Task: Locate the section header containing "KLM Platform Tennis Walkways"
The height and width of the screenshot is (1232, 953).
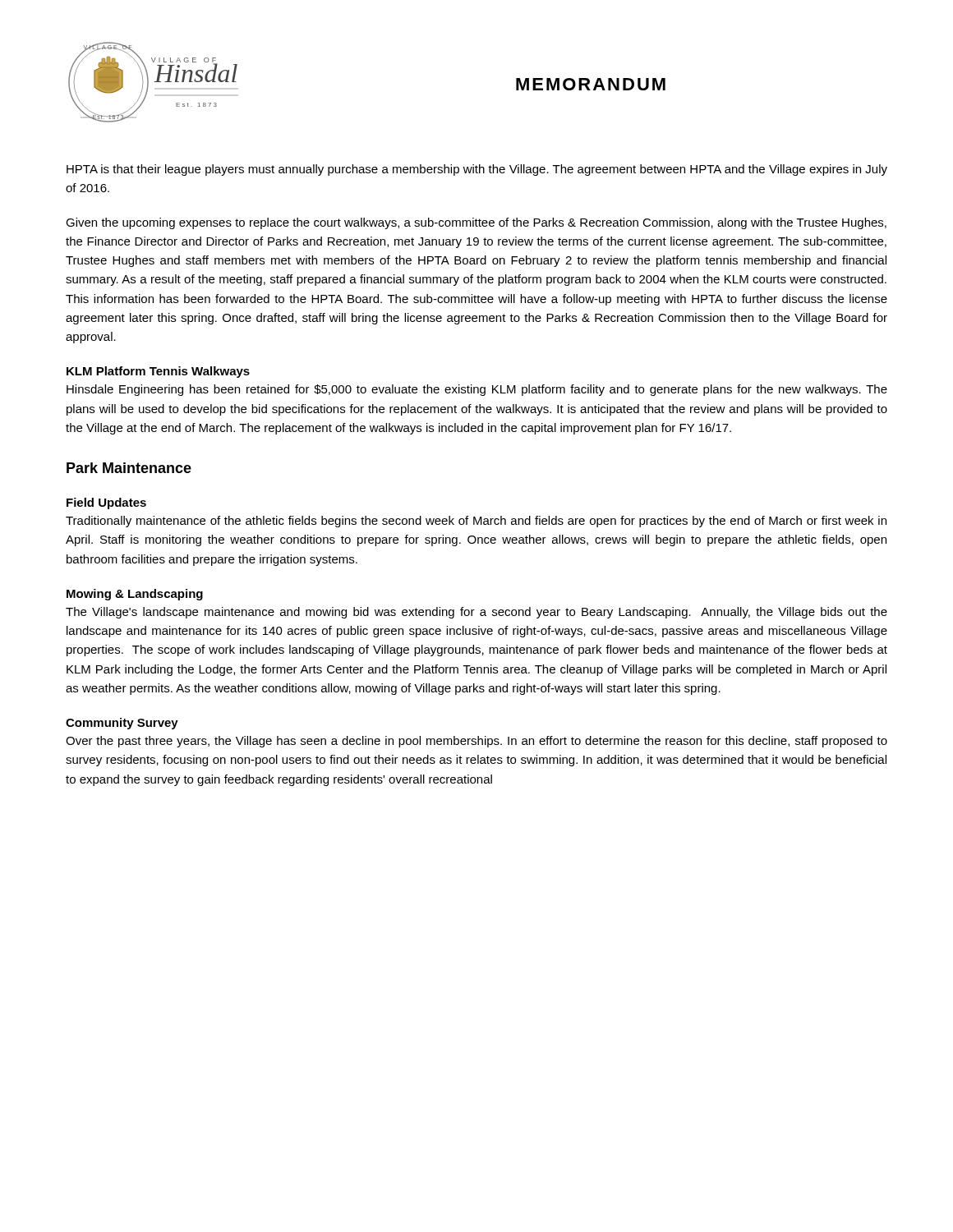Action: pyautogui.click(x=158, y=371)
